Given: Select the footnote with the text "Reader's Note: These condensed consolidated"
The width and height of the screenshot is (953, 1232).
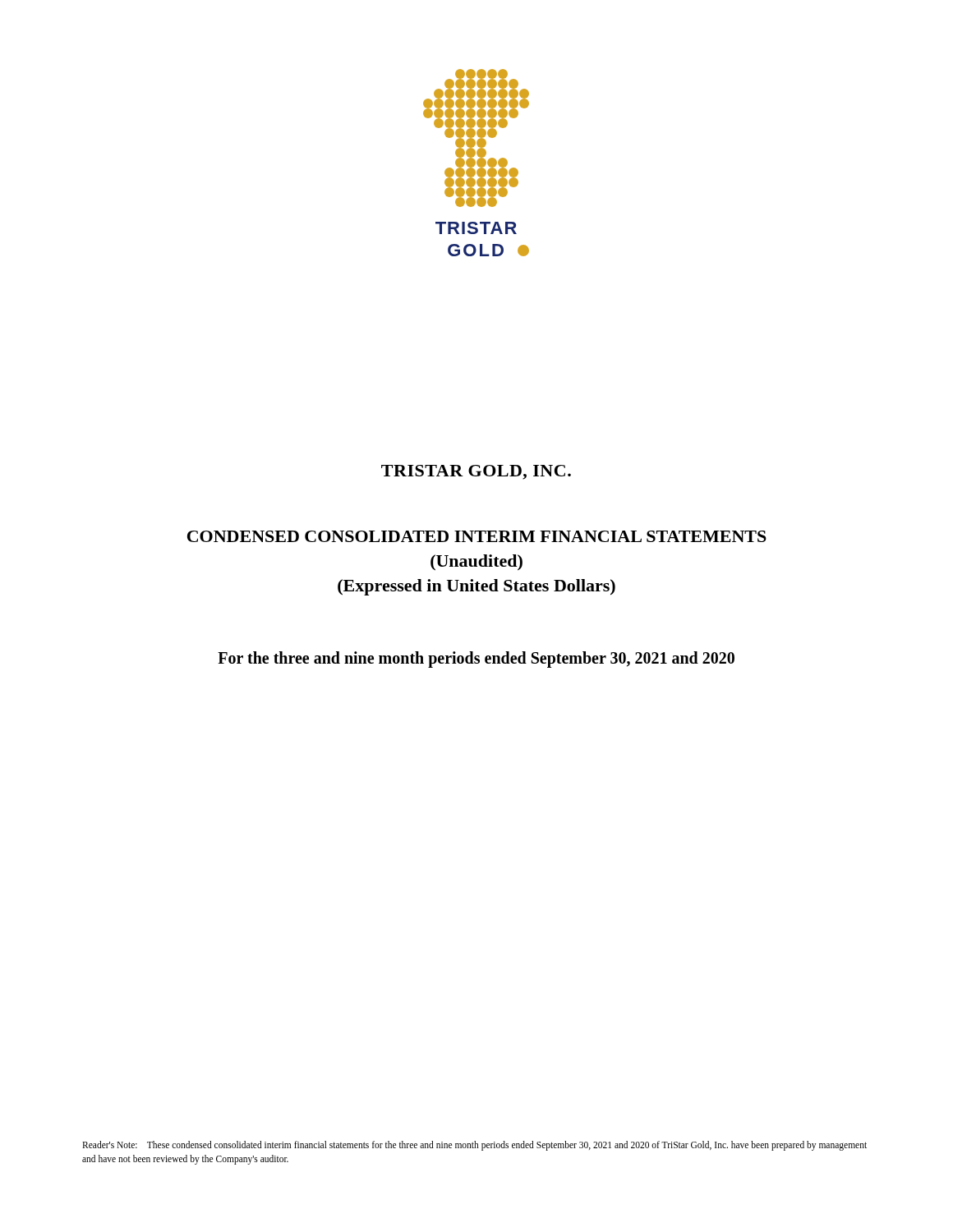Looking at the screenshot, I should (474, 1152).
